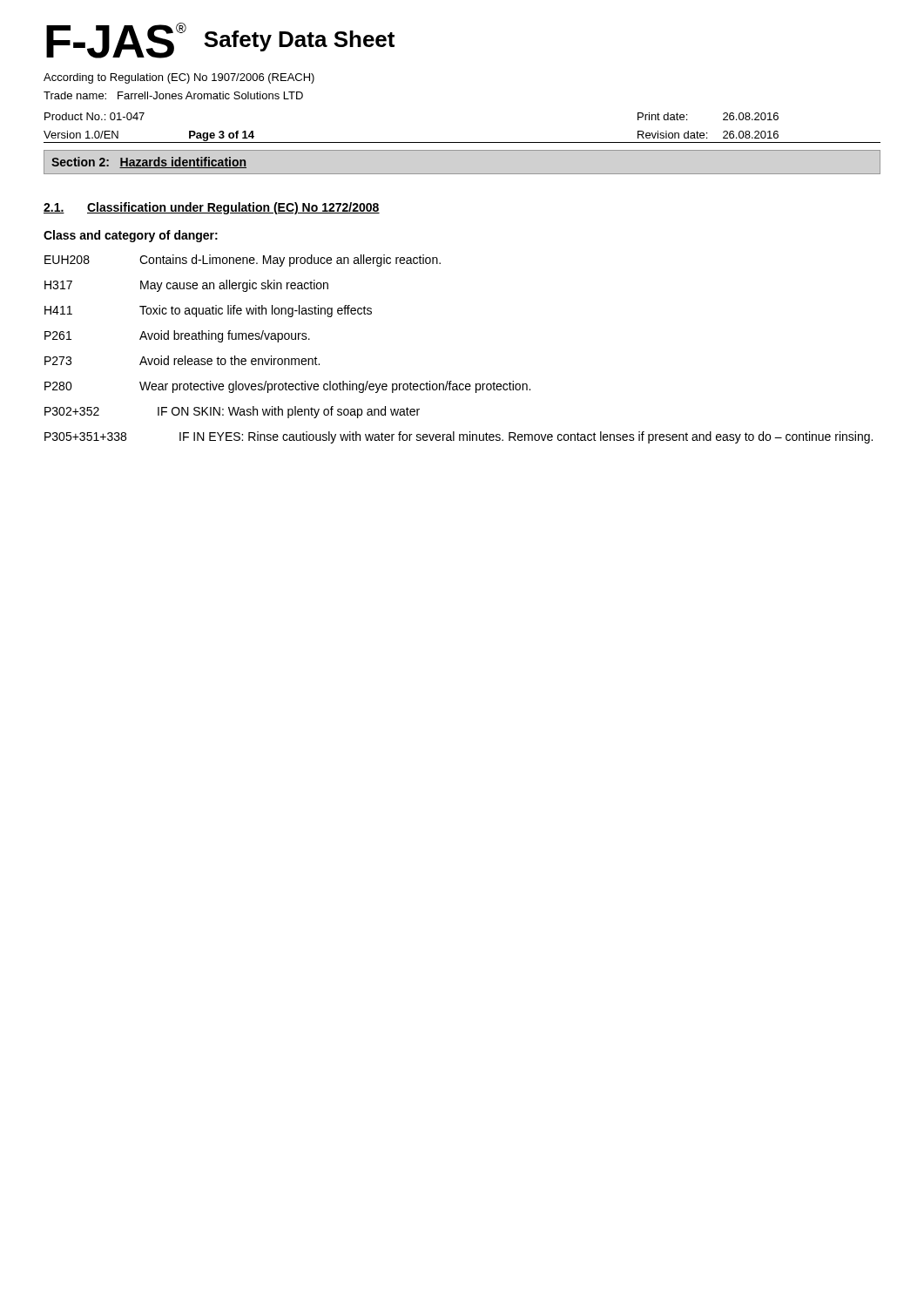This screenshot has height=1307, width=924.
Task: Locate the text starting "H317 May cause"
Action: (x=186, y=286)
